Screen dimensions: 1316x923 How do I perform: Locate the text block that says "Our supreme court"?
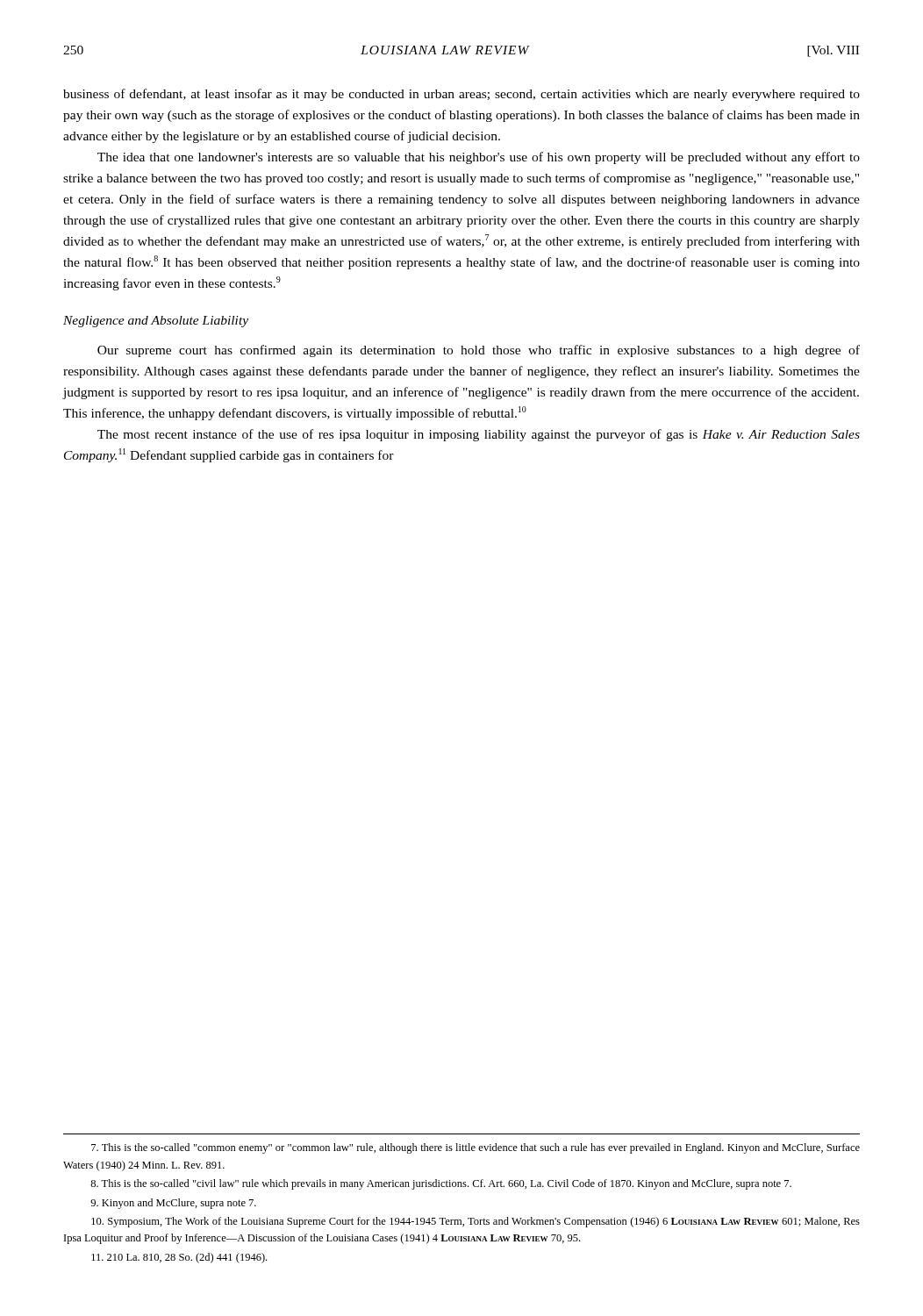[x=462, y=382]
